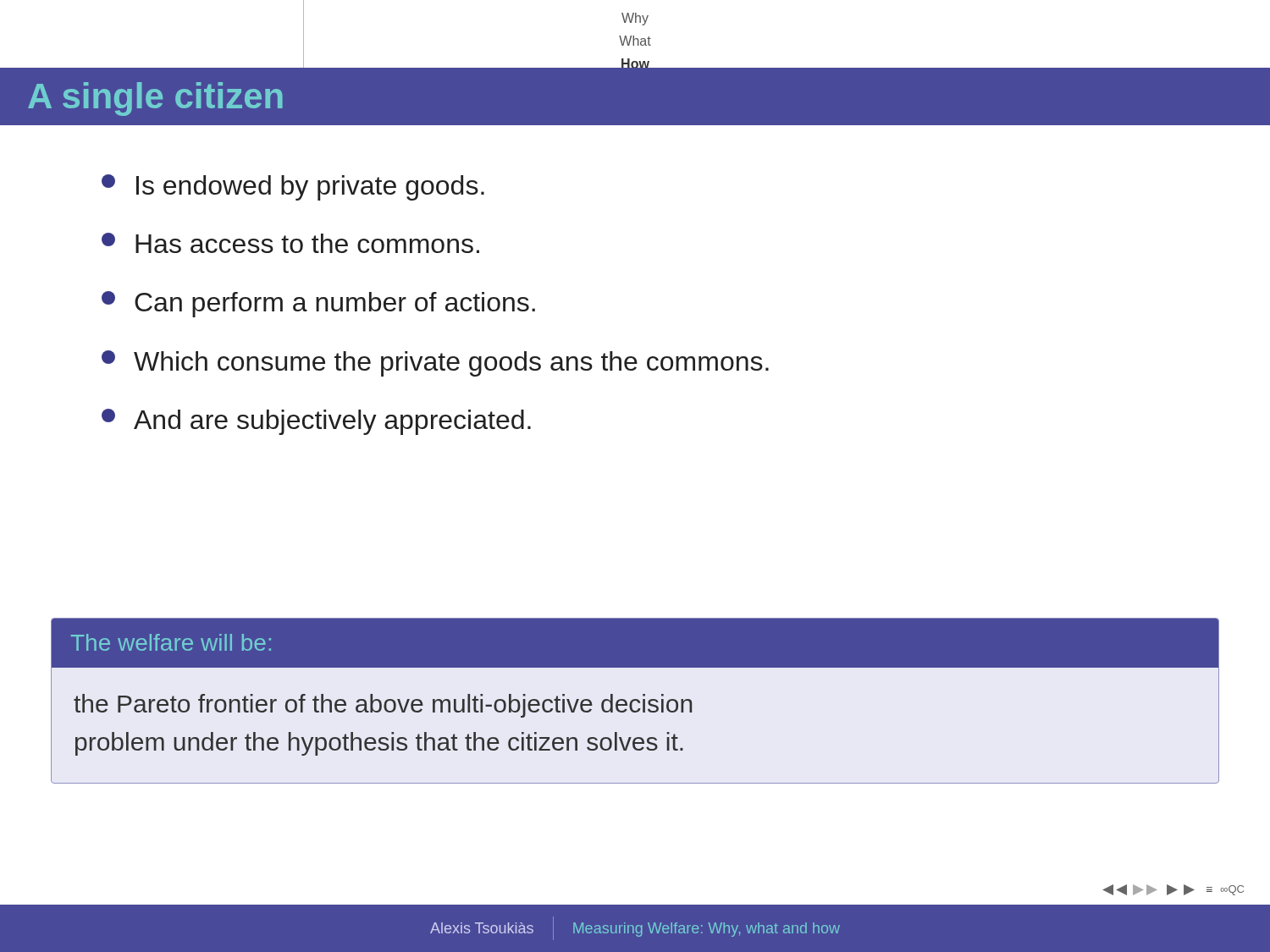
Task: Click on the list item containing "Has access to the commons."
Action: (292, 244)
